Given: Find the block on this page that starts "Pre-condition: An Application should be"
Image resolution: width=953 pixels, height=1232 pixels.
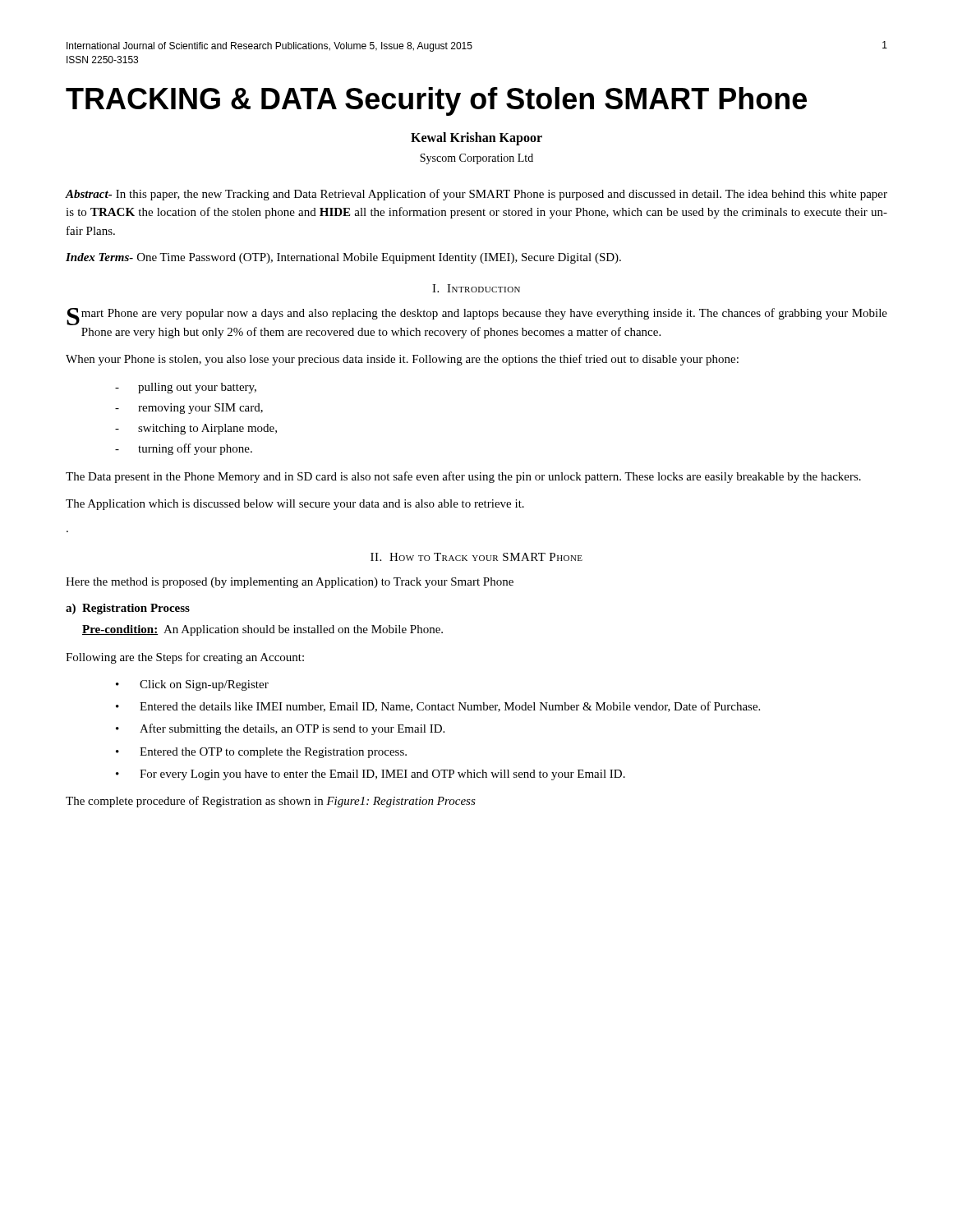Looking at the screenshot, I should tap(263, 630).
